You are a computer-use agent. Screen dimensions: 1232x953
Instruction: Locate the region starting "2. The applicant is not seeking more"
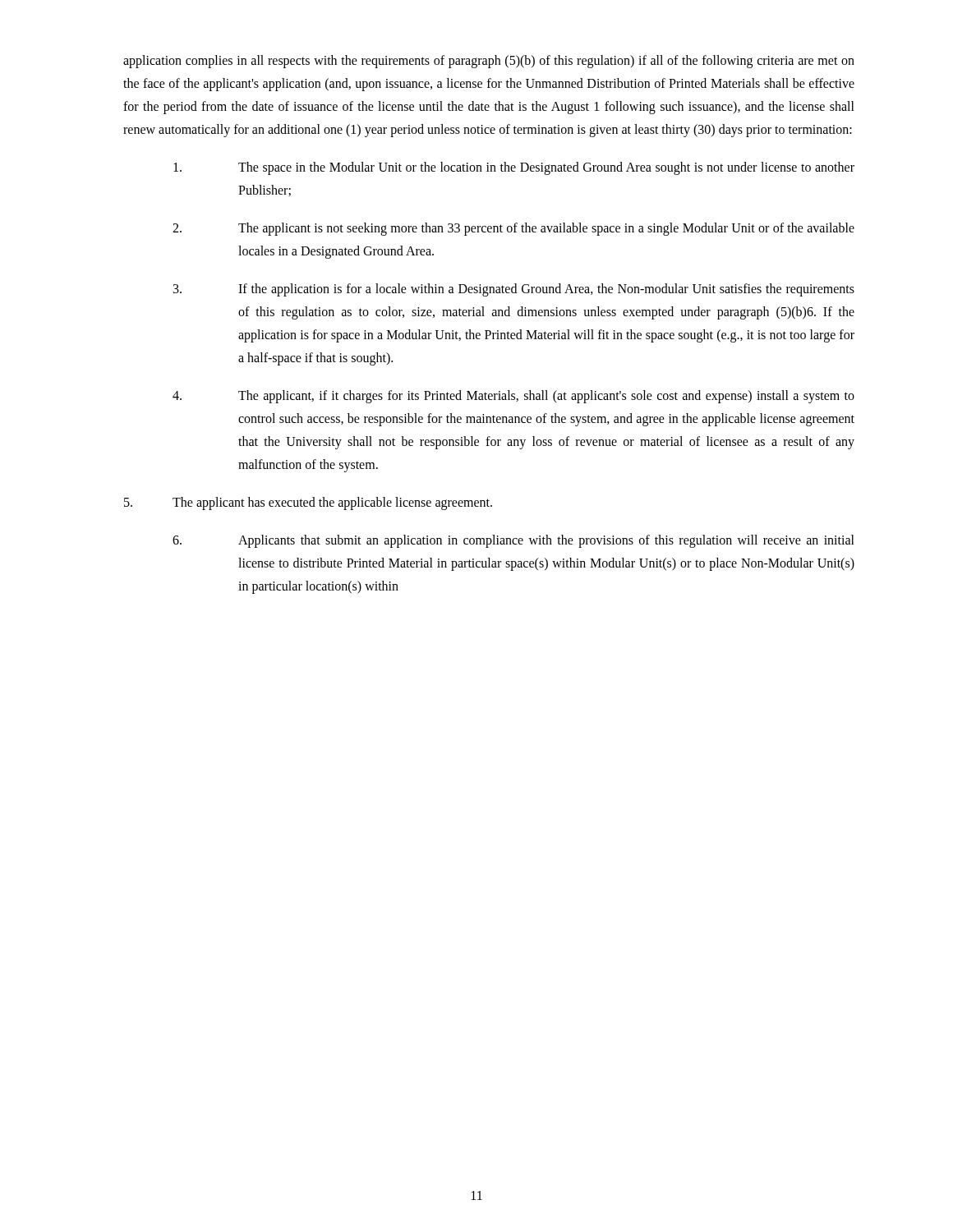click(x=489, y=240)
